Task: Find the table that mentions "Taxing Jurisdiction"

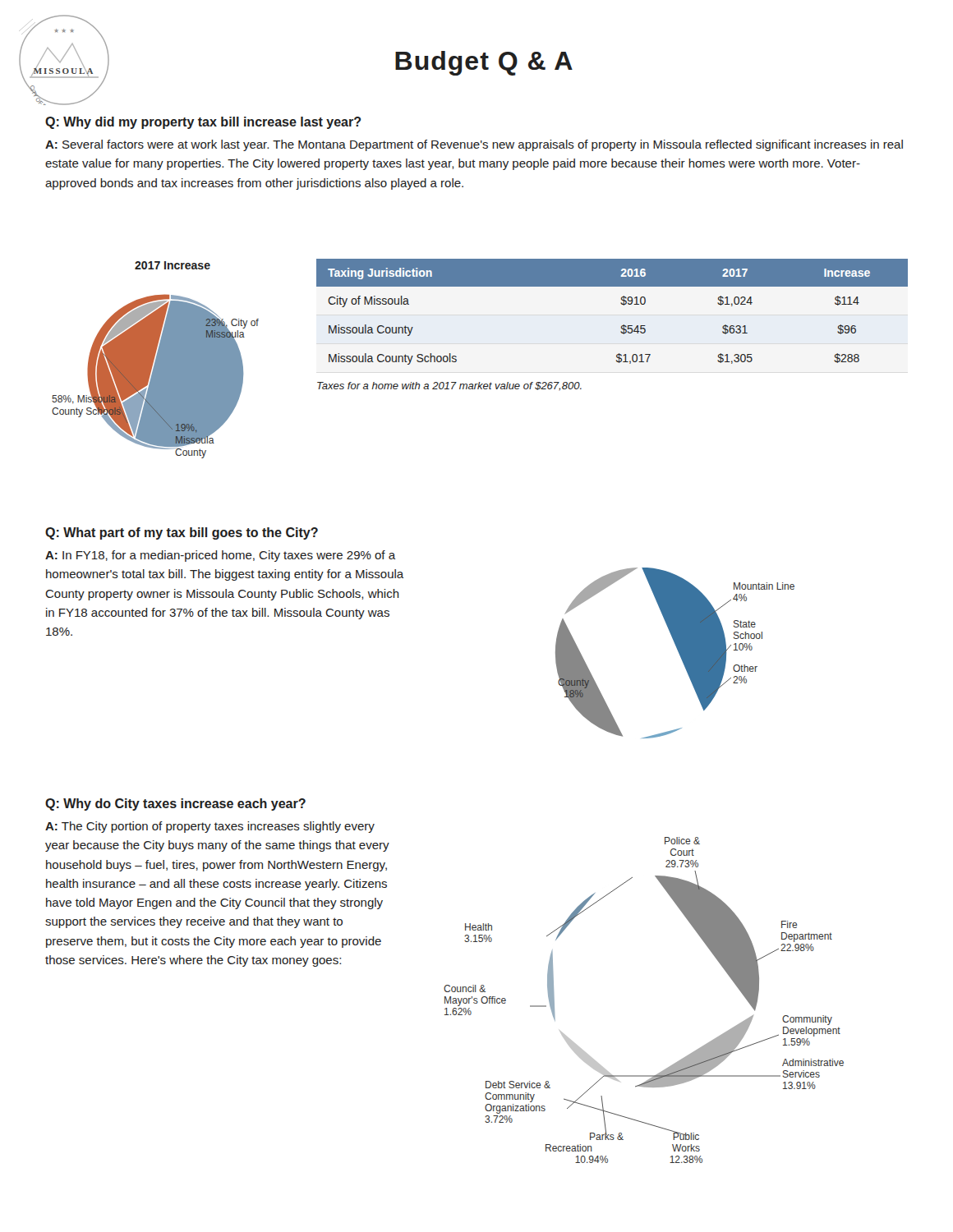Action: (x=612, y=325)
